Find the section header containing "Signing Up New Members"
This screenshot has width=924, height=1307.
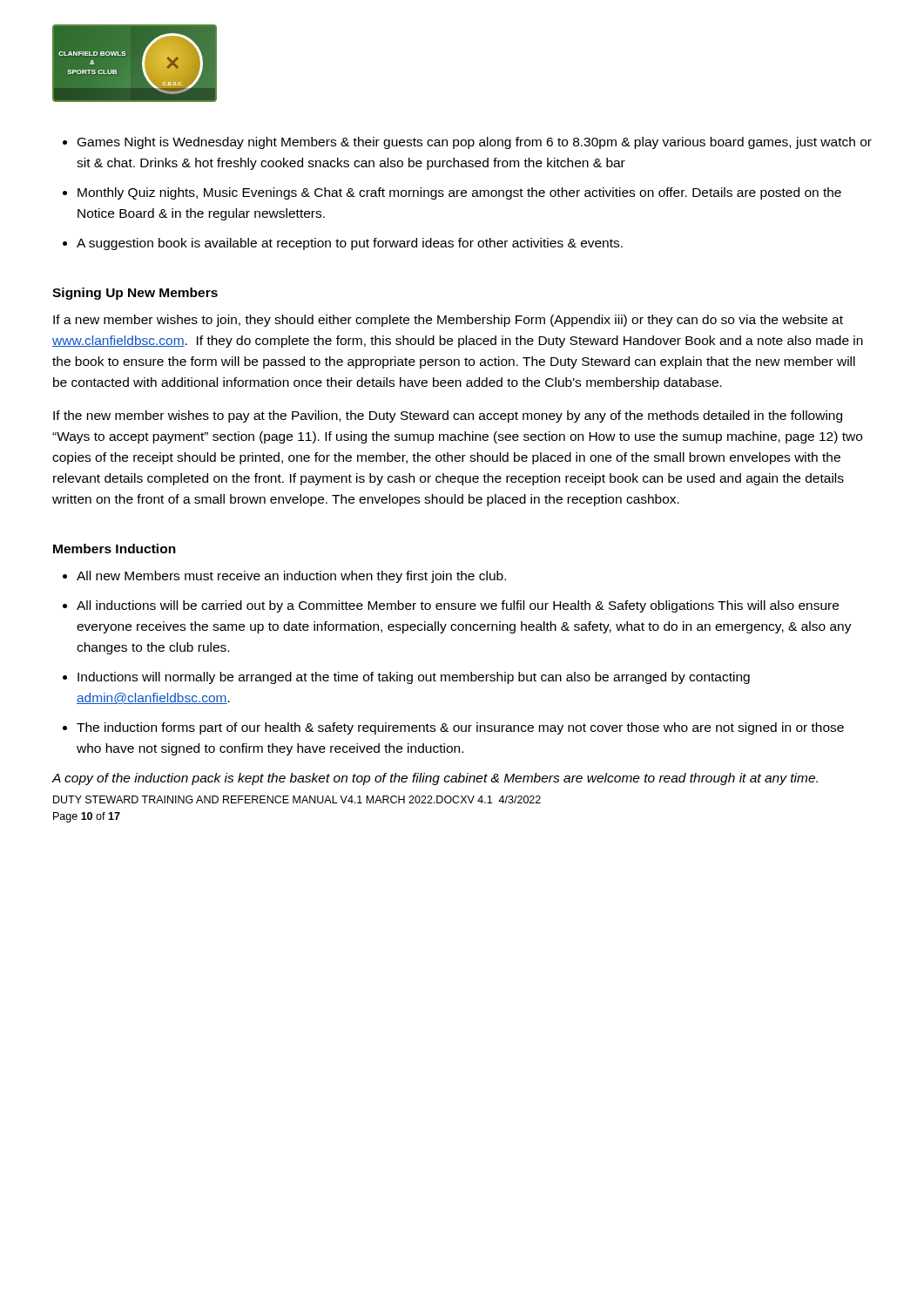(x=135, y=292)
